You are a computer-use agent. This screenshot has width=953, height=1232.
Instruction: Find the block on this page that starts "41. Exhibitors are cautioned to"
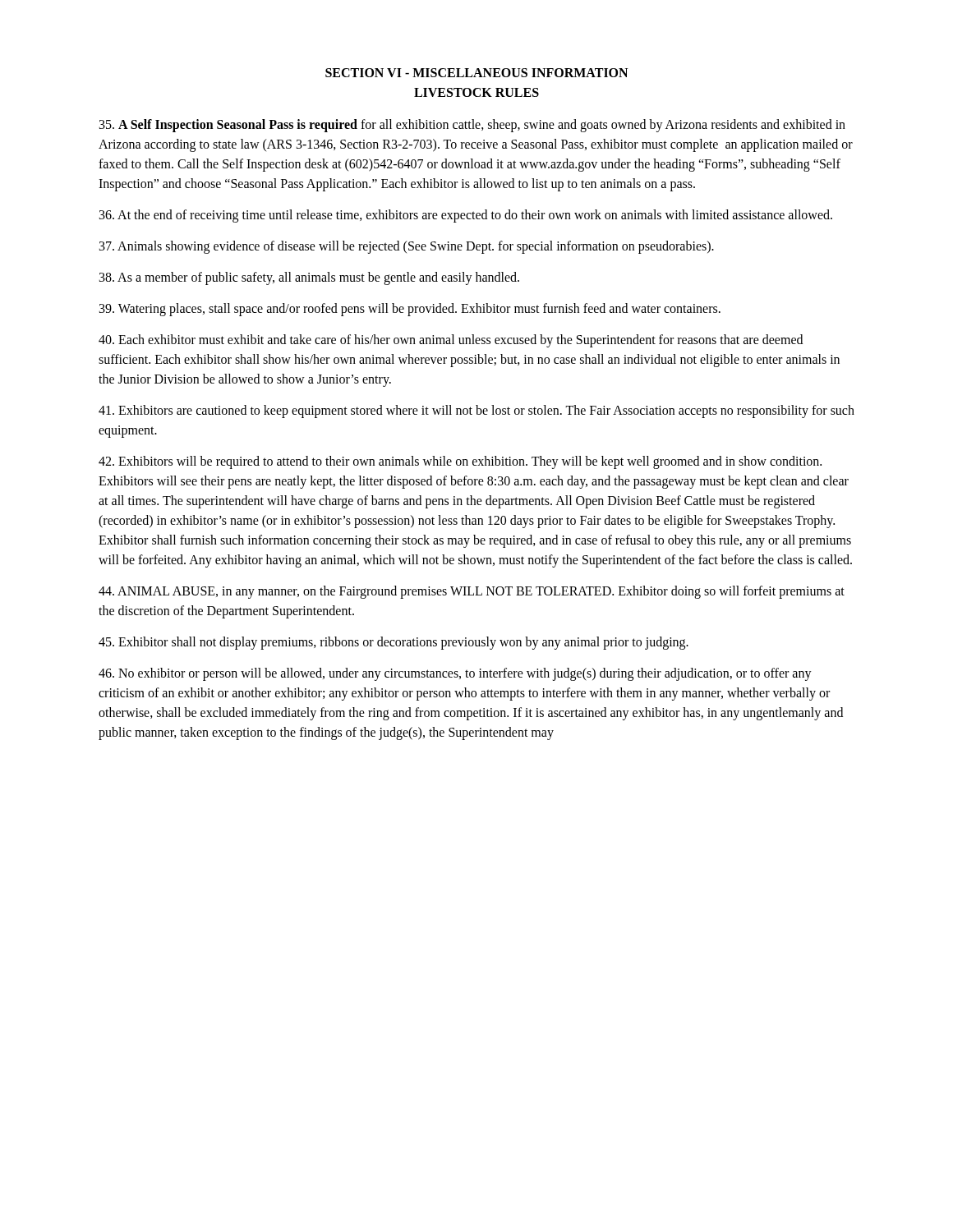coord(476,420)
